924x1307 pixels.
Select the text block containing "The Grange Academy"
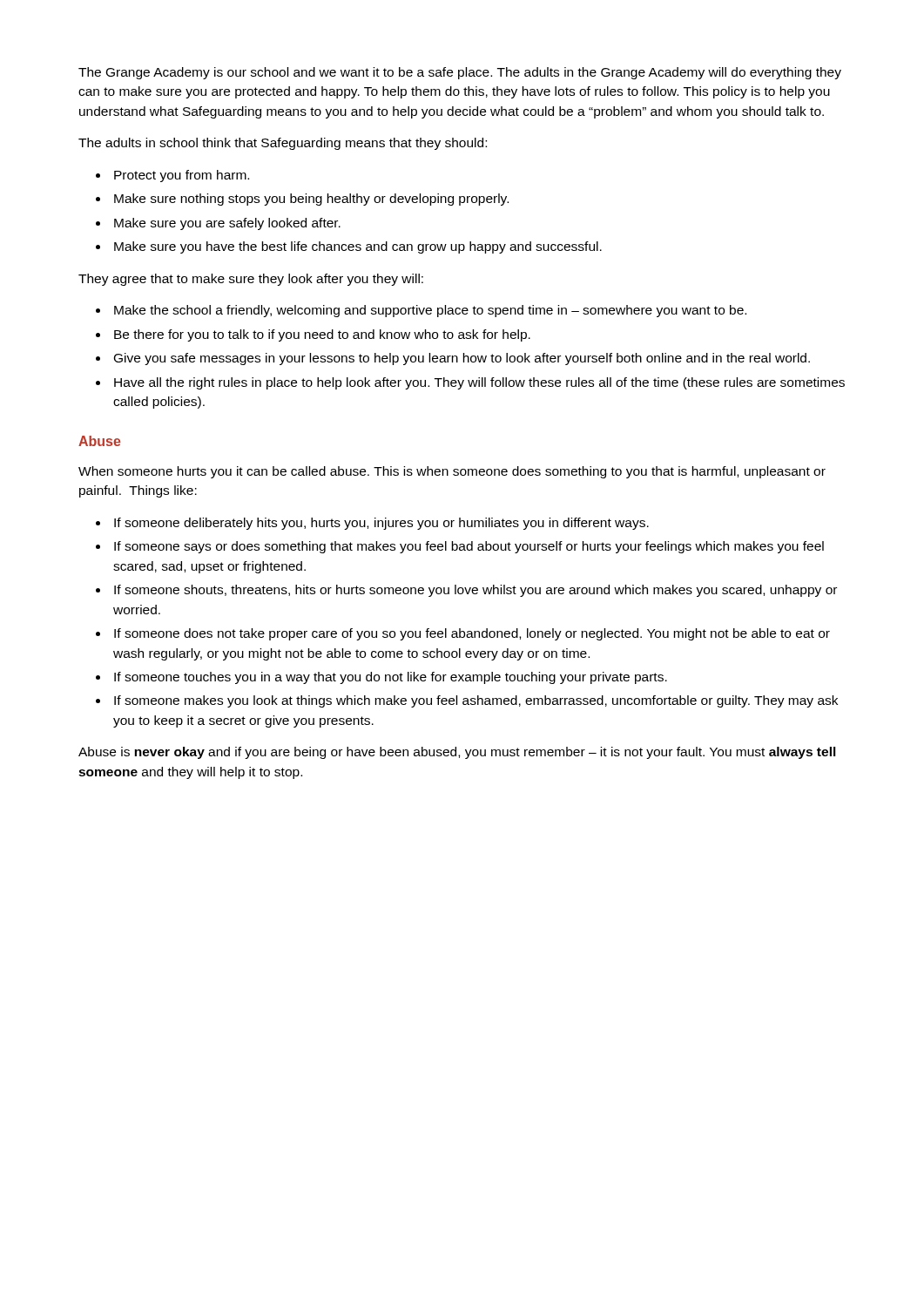[460, 91]
